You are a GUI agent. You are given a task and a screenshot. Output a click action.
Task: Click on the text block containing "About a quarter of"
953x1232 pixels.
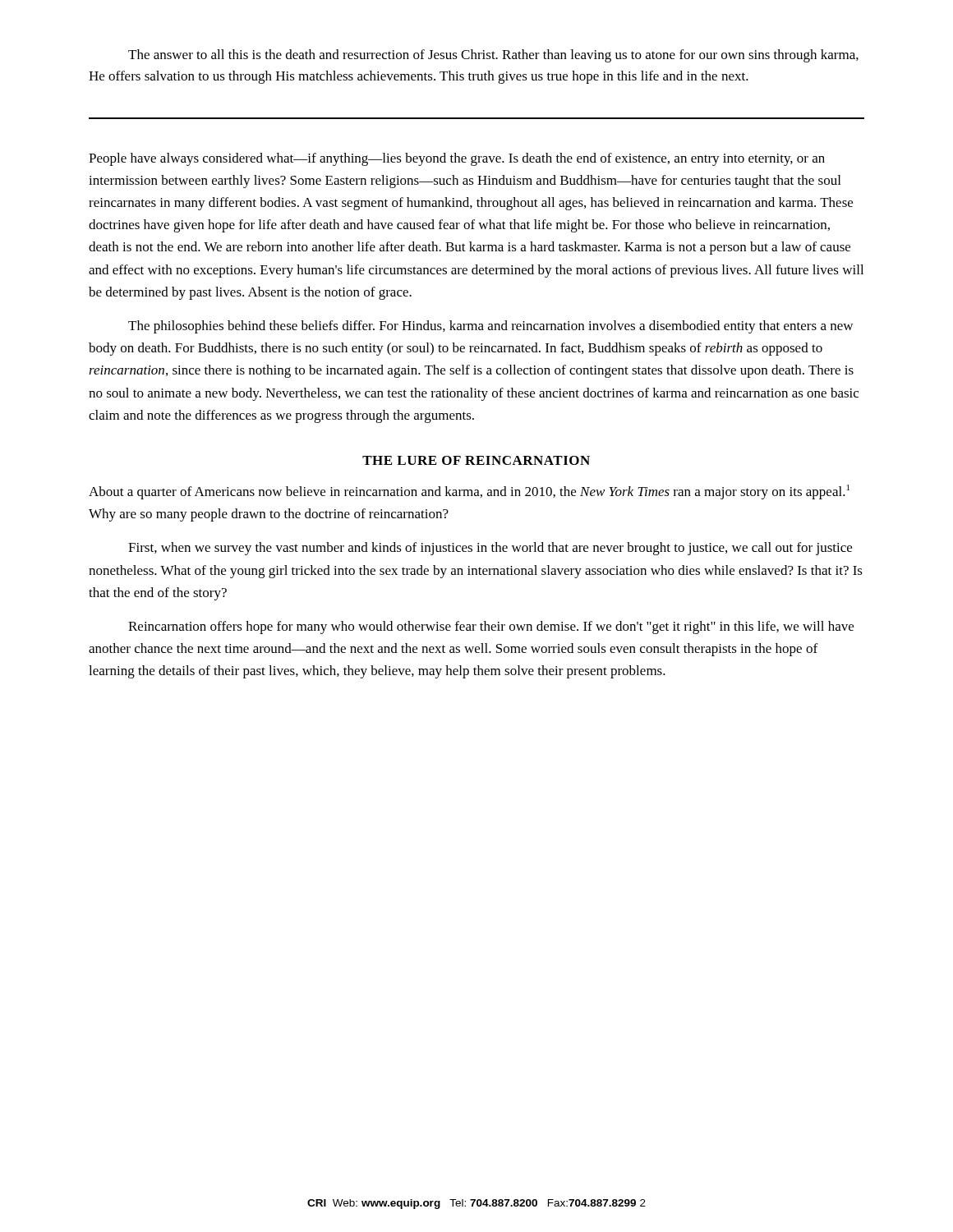pyautogui.click(x=476, y=581)
